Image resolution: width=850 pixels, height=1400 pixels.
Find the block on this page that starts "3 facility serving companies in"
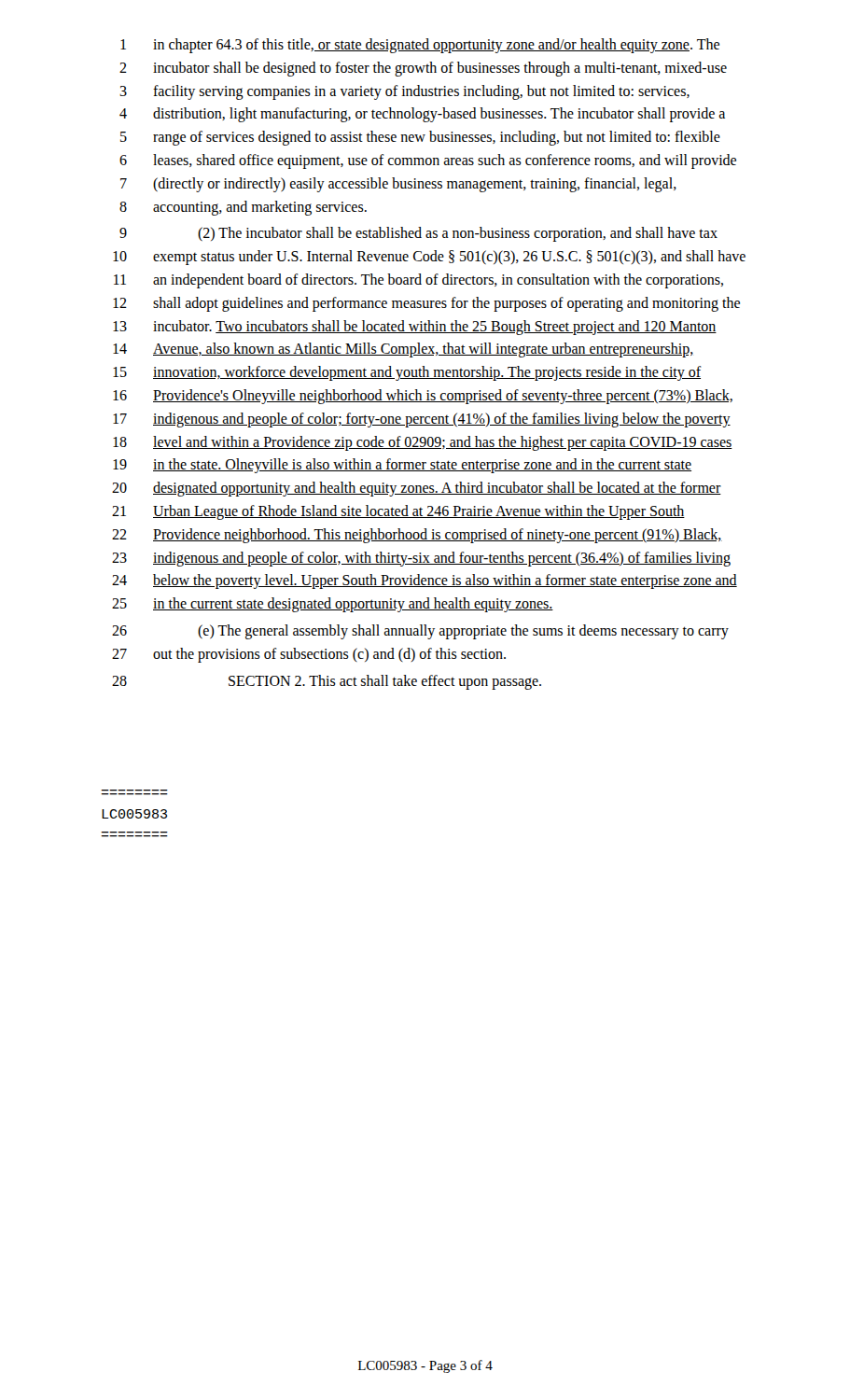click(x=441, y=91)
